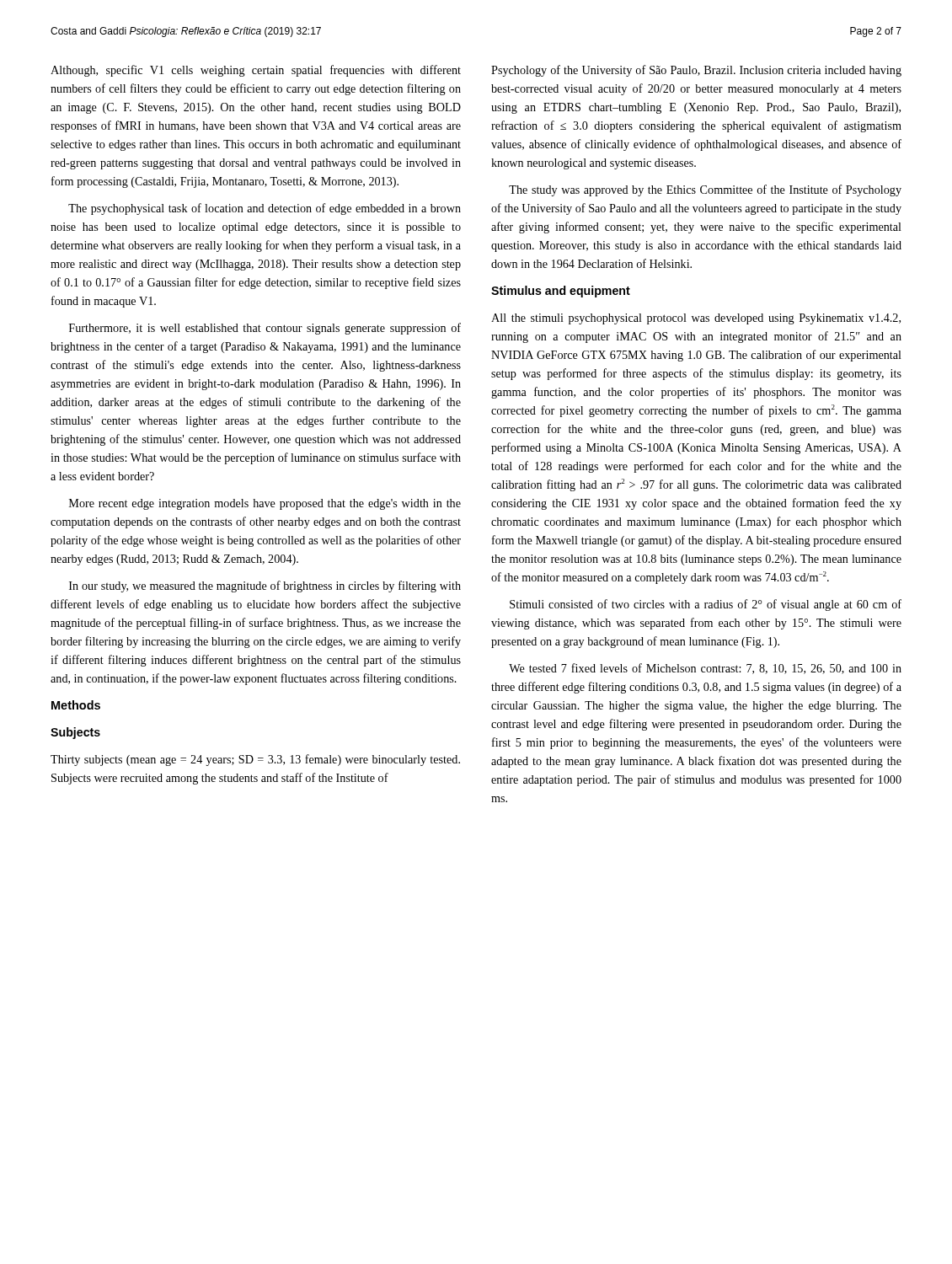This screenshot has height=1264, width=952.
Task: Point to the block beginning "Stimuli consisted of"
Action: 696,623
